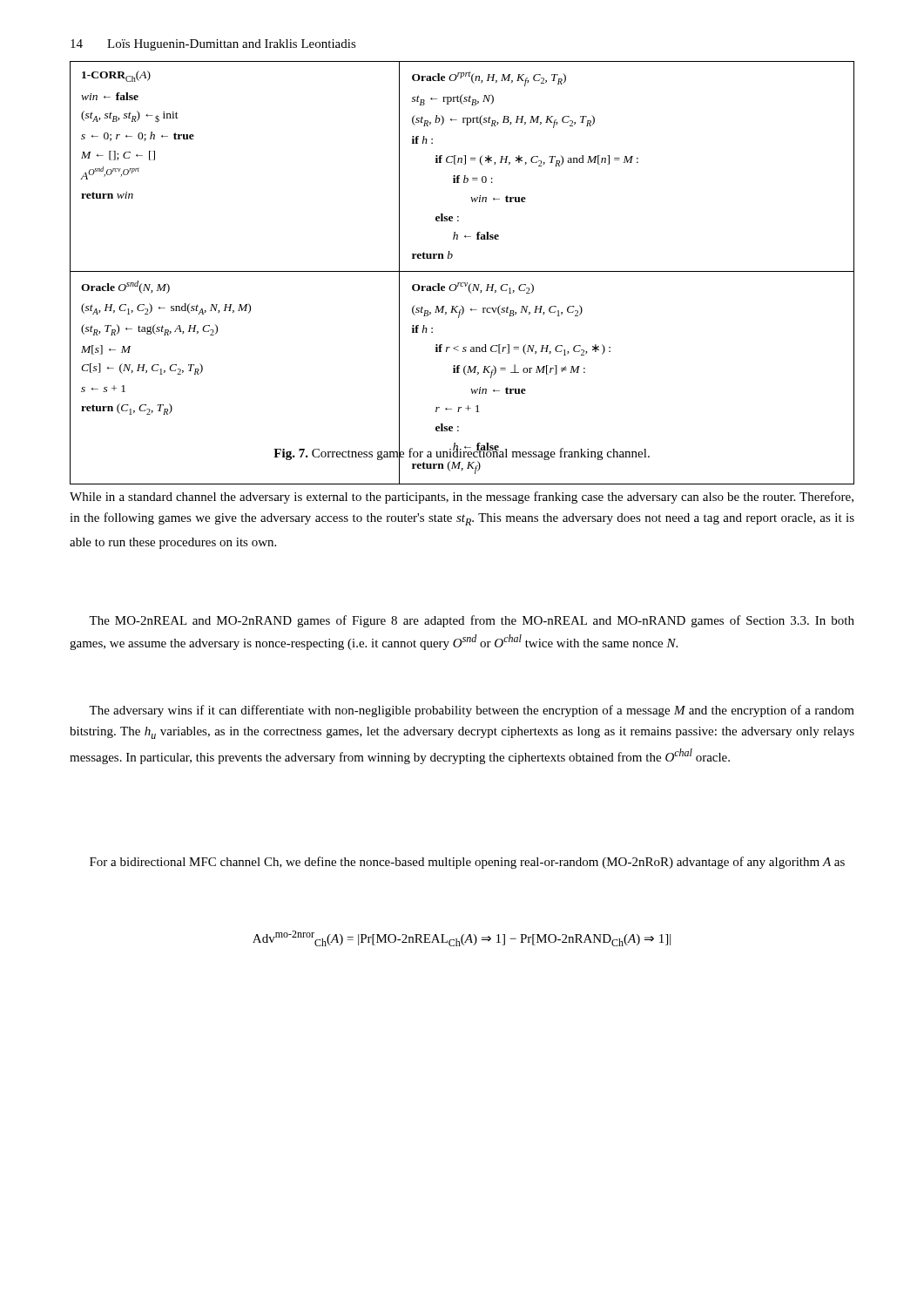Where is the passage that starts "While in a standard channel the adversary is"?
The width and height of the screenshot is (924, 1307).
(x=462, y=519)
